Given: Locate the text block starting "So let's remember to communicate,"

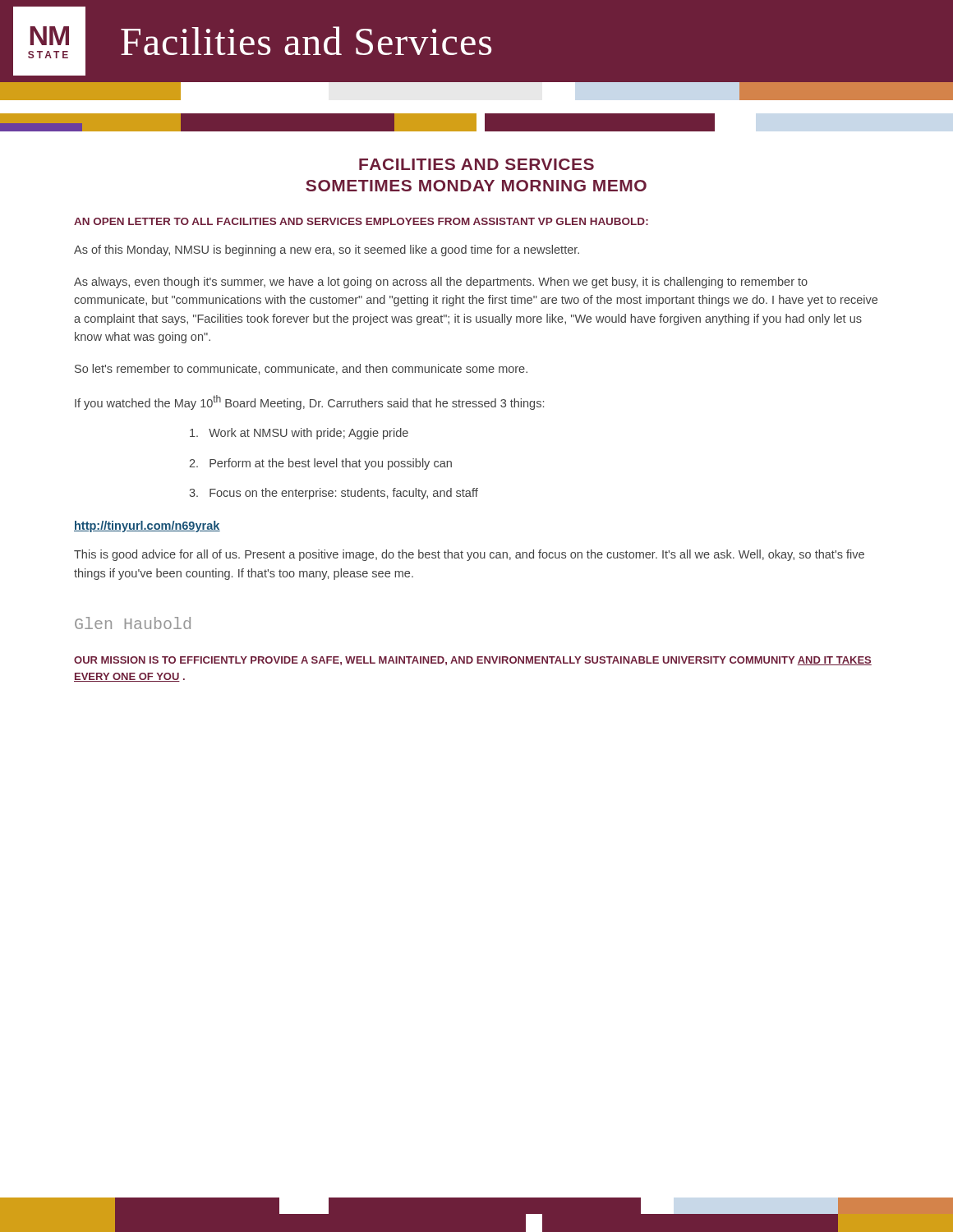Looking at the screenshot, I should tap(301, 369).
